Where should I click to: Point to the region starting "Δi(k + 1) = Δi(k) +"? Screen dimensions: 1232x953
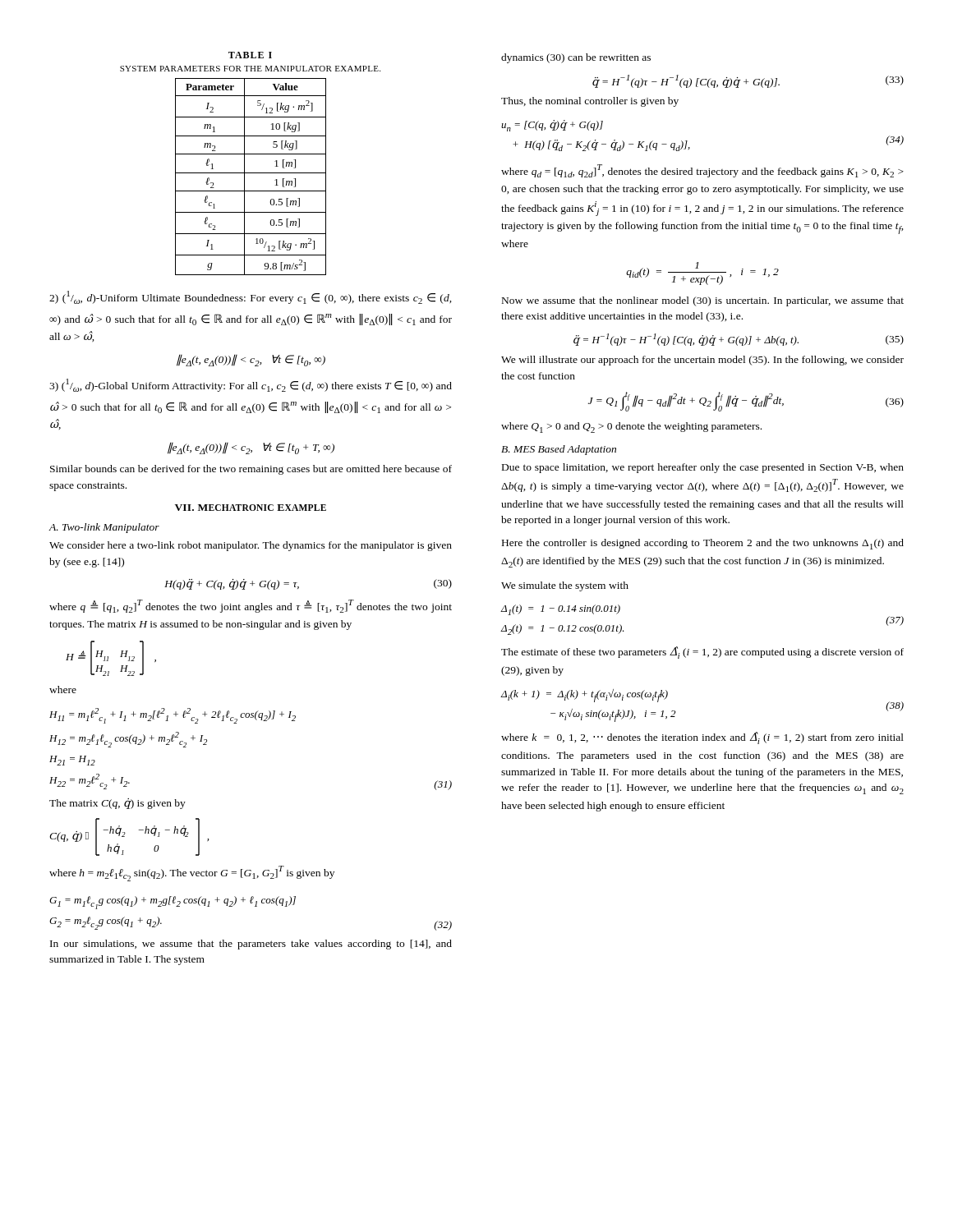click(x=587, y=713)
